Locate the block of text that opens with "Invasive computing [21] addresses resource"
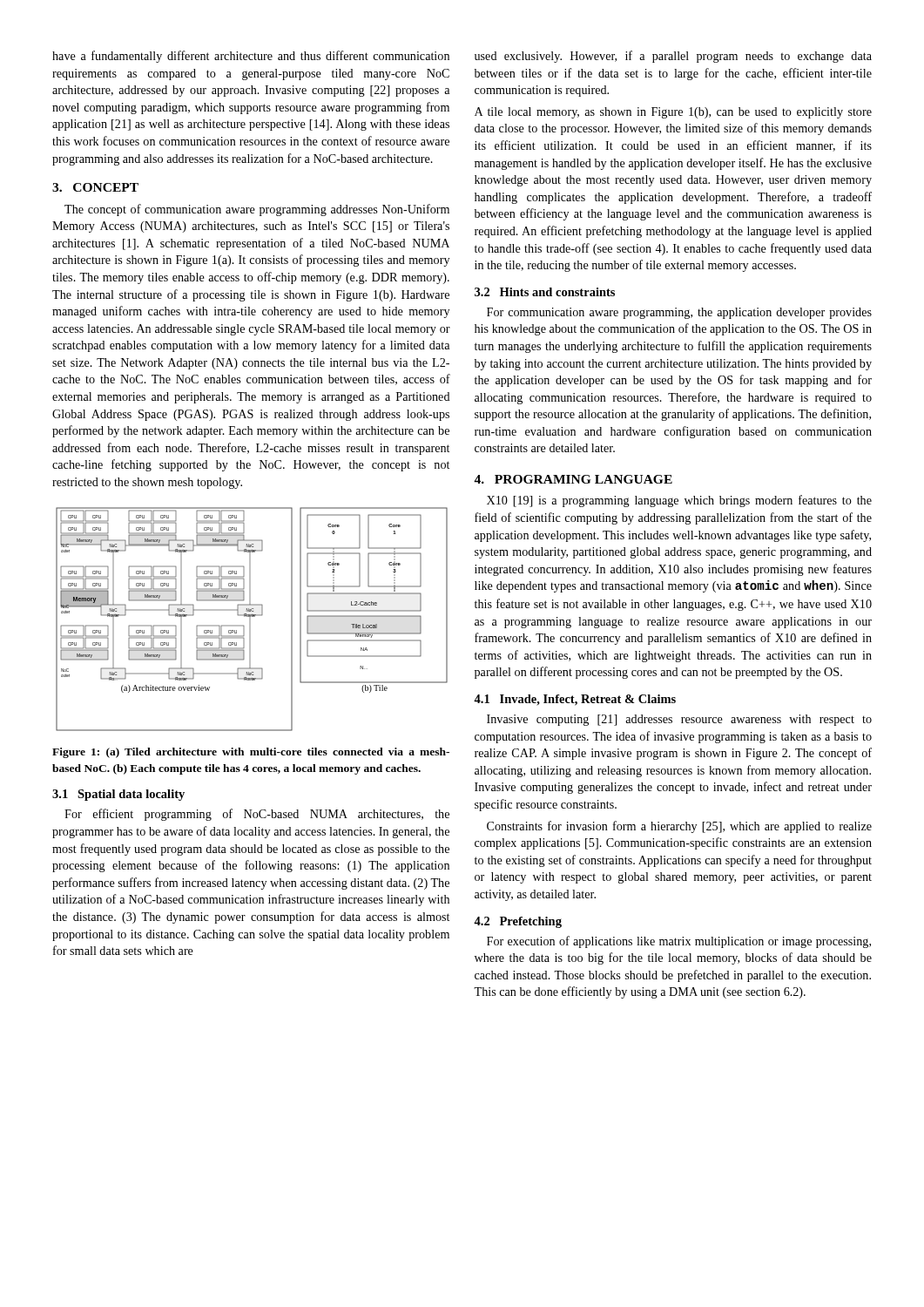Image resolution: width=924 pixels, height=1307 pixels. (x=679, y=720)
